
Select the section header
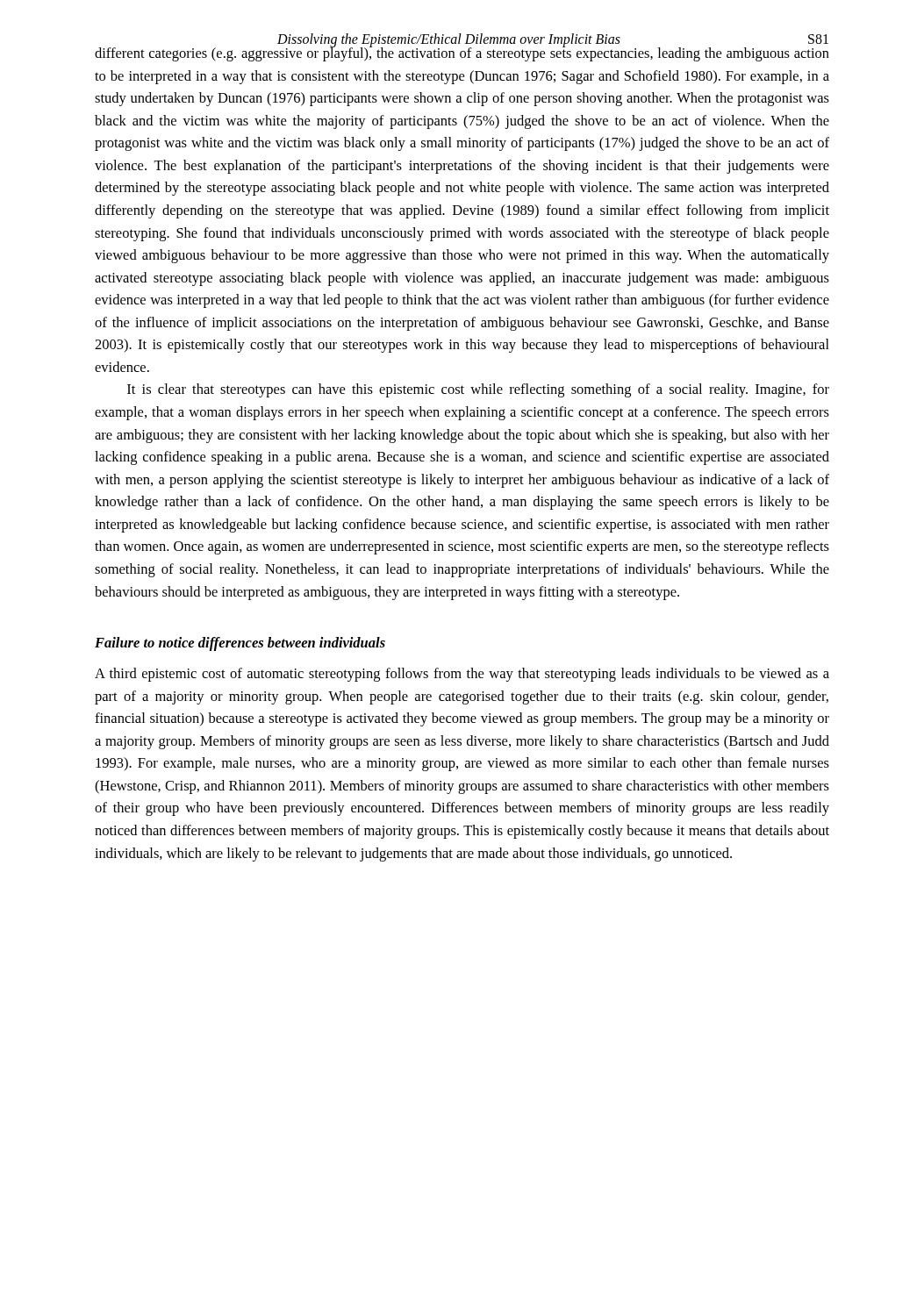[240, 643]
